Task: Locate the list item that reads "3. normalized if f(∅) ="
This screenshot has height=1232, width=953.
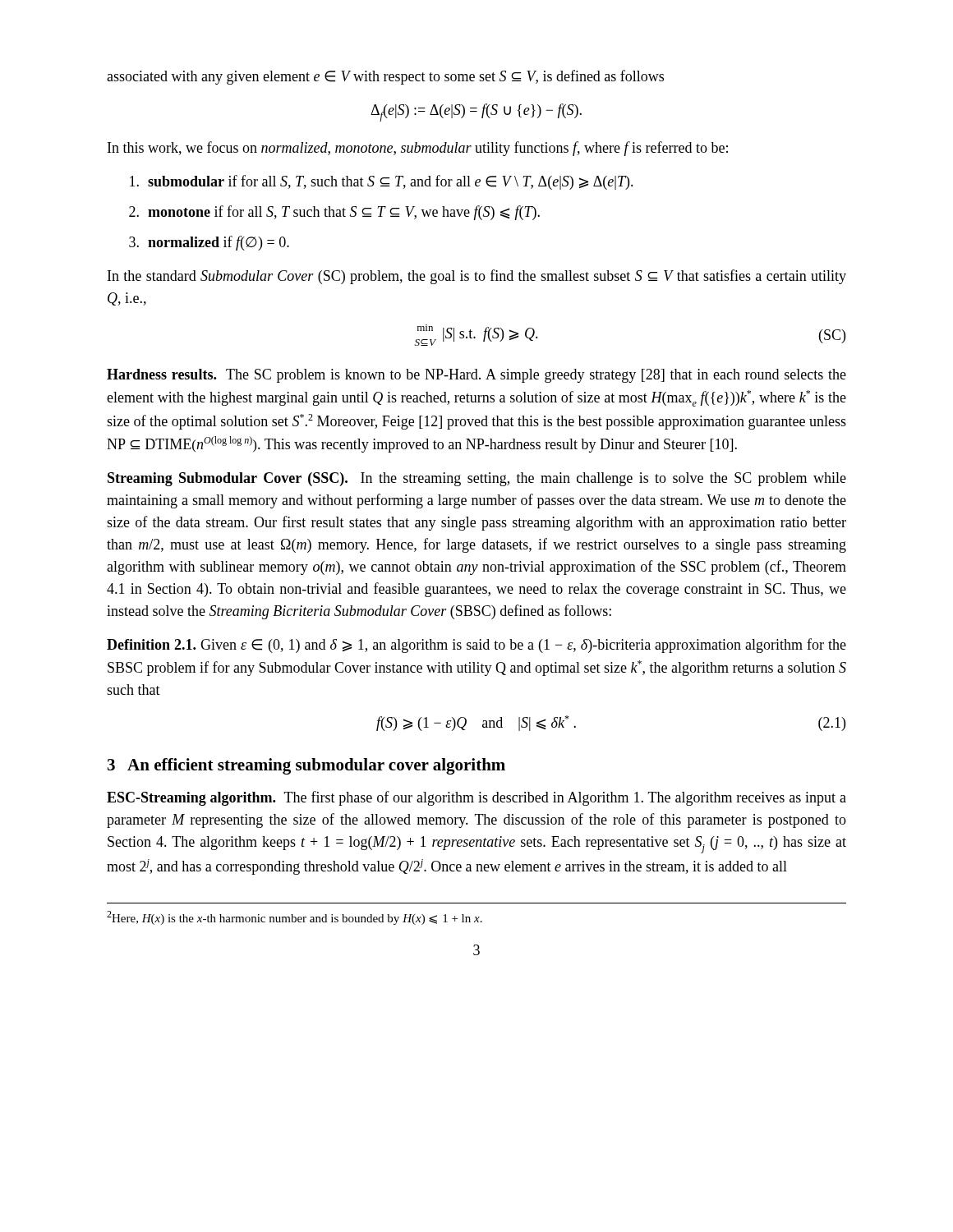Action: (209, 243)
